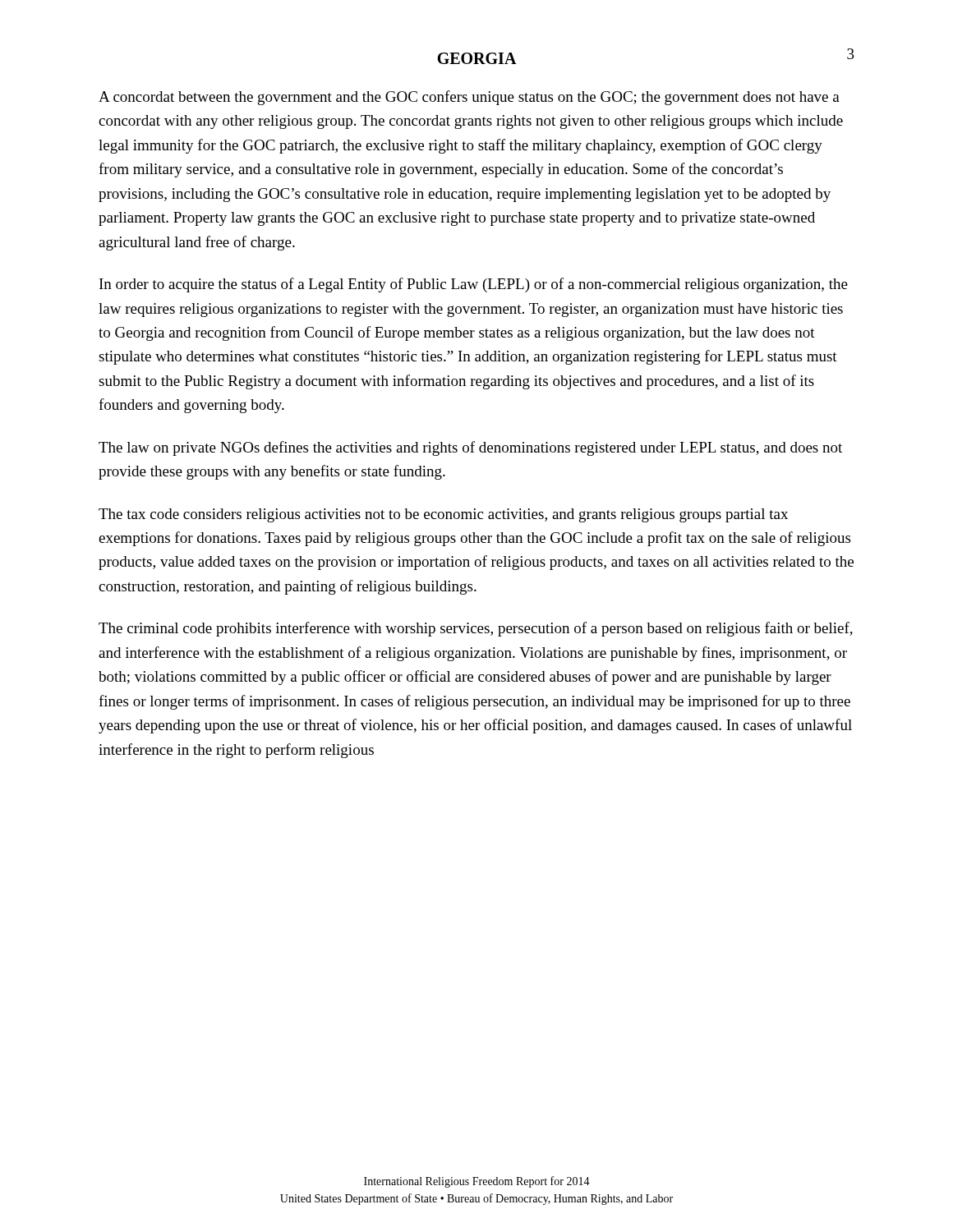Click the title
953x1232 pixels.
[x=476, y=58]
